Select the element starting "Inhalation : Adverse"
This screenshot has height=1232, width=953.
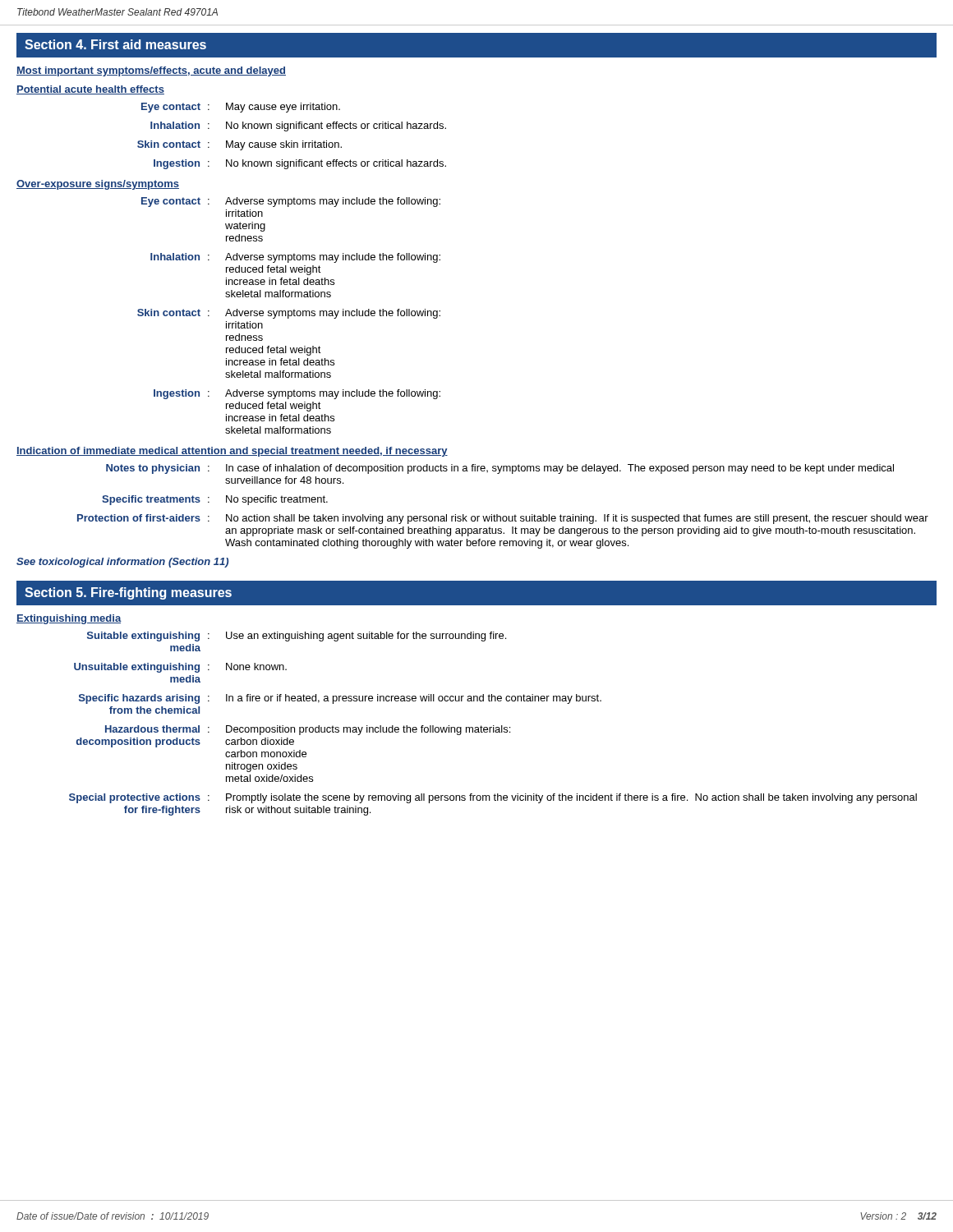click(x=295, y=258)
